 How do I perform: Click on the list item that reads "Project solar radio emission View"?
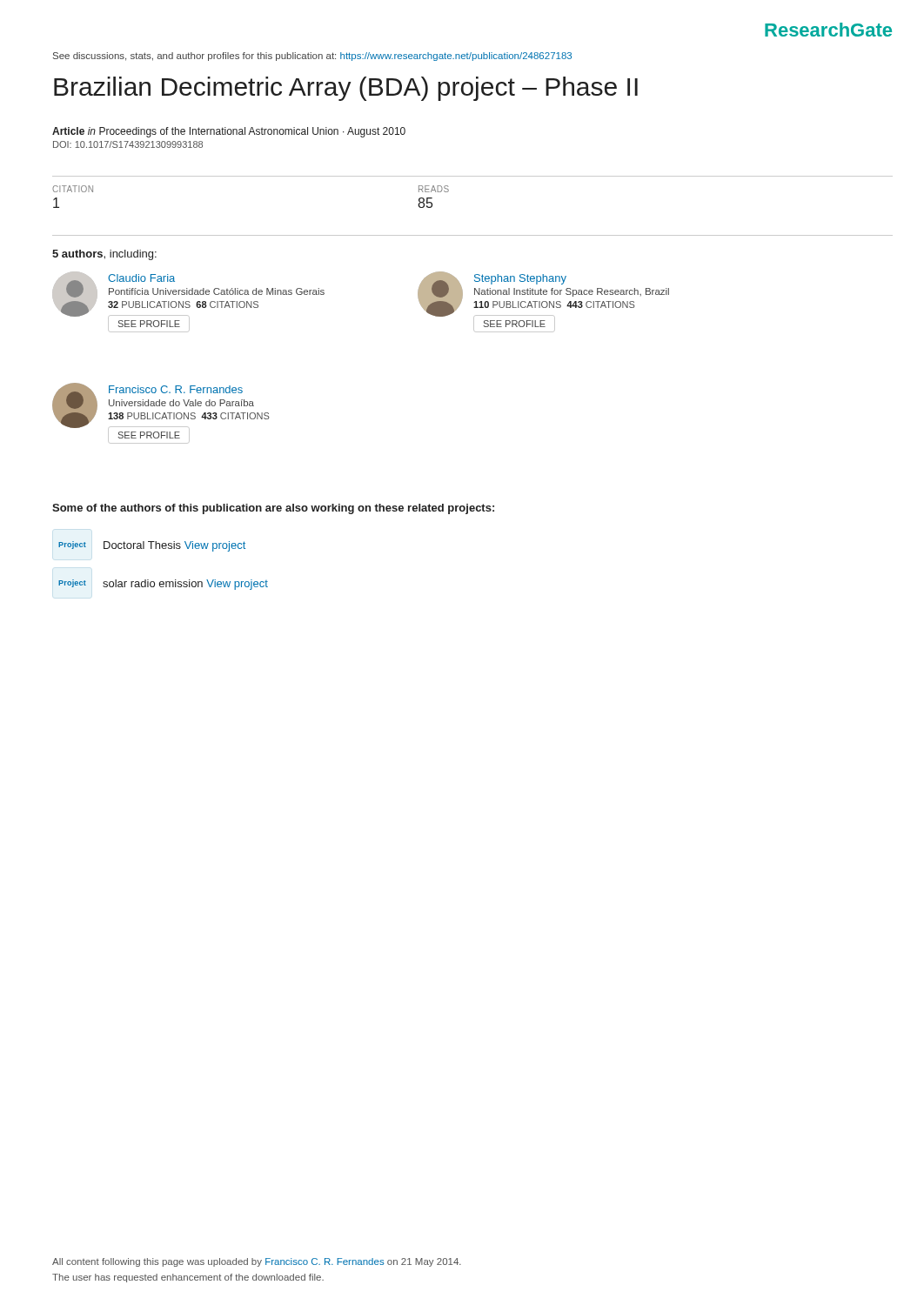coord(160,583)
